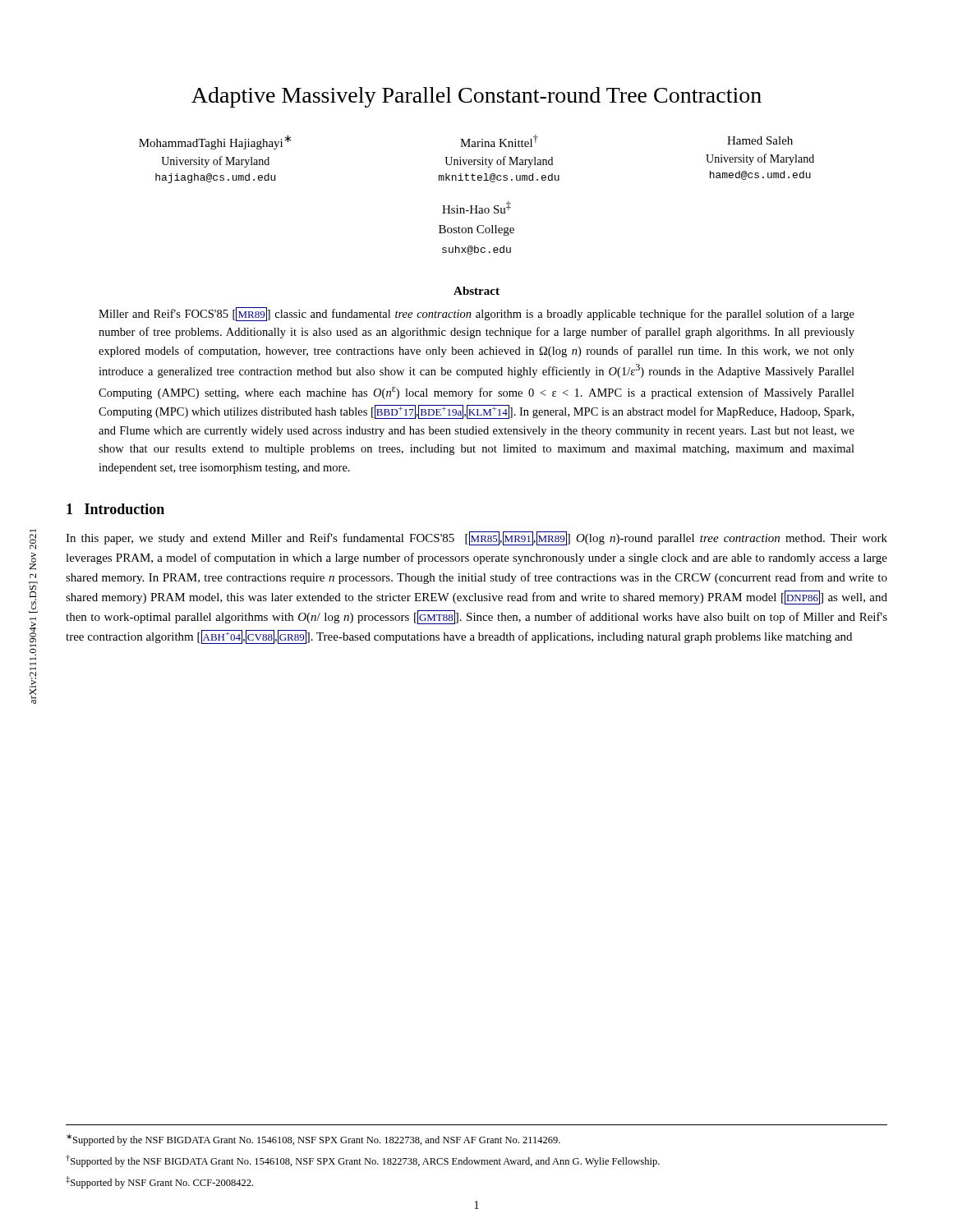
Task: Find the block starting "‡Supported by NSF Grant No."
Action: (160, 1182)
